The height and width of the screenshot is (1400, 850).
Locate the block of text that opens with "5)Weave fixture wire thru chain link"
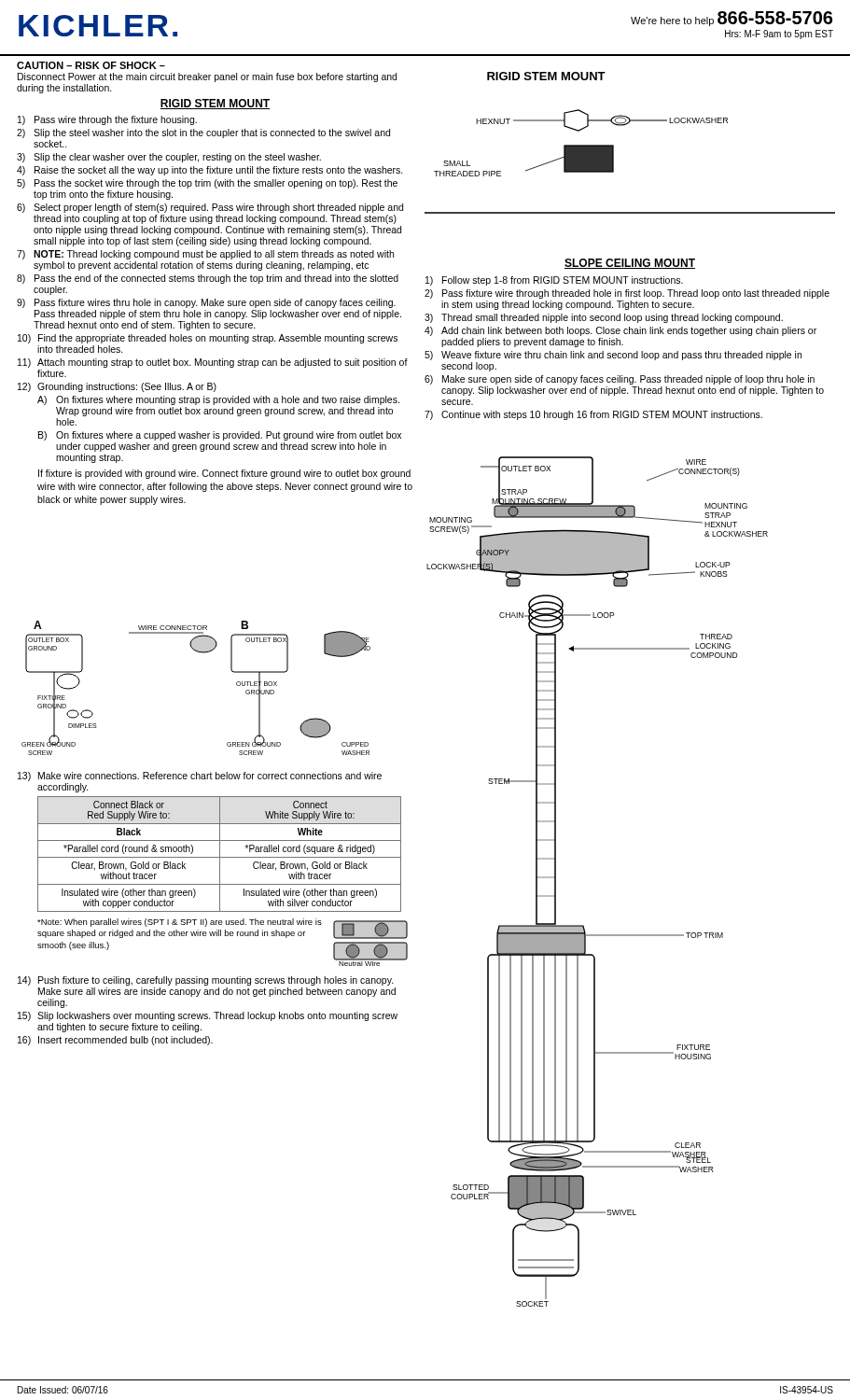[630, 360]
